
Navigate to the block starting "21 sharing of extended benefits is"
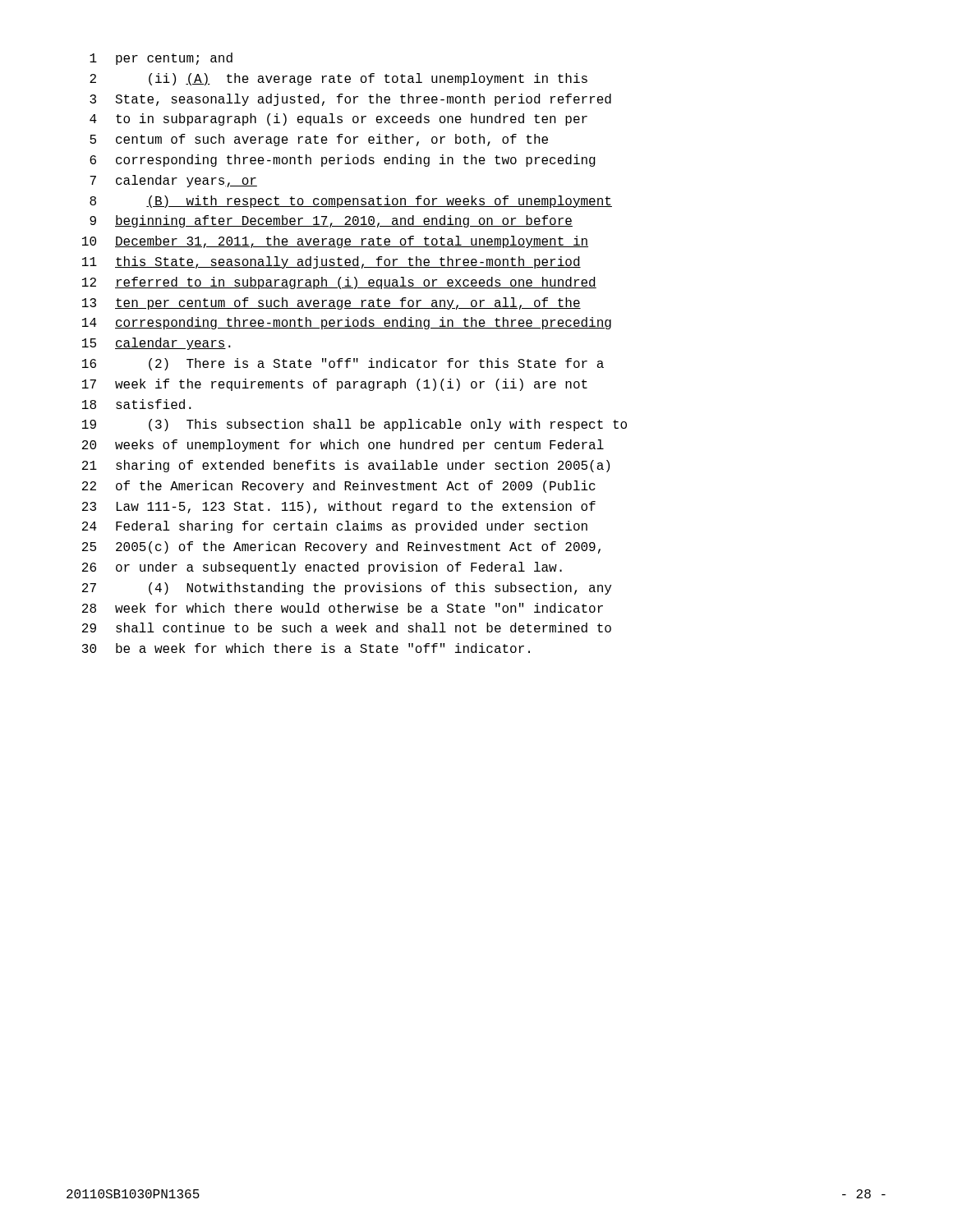tap(339, 467)
